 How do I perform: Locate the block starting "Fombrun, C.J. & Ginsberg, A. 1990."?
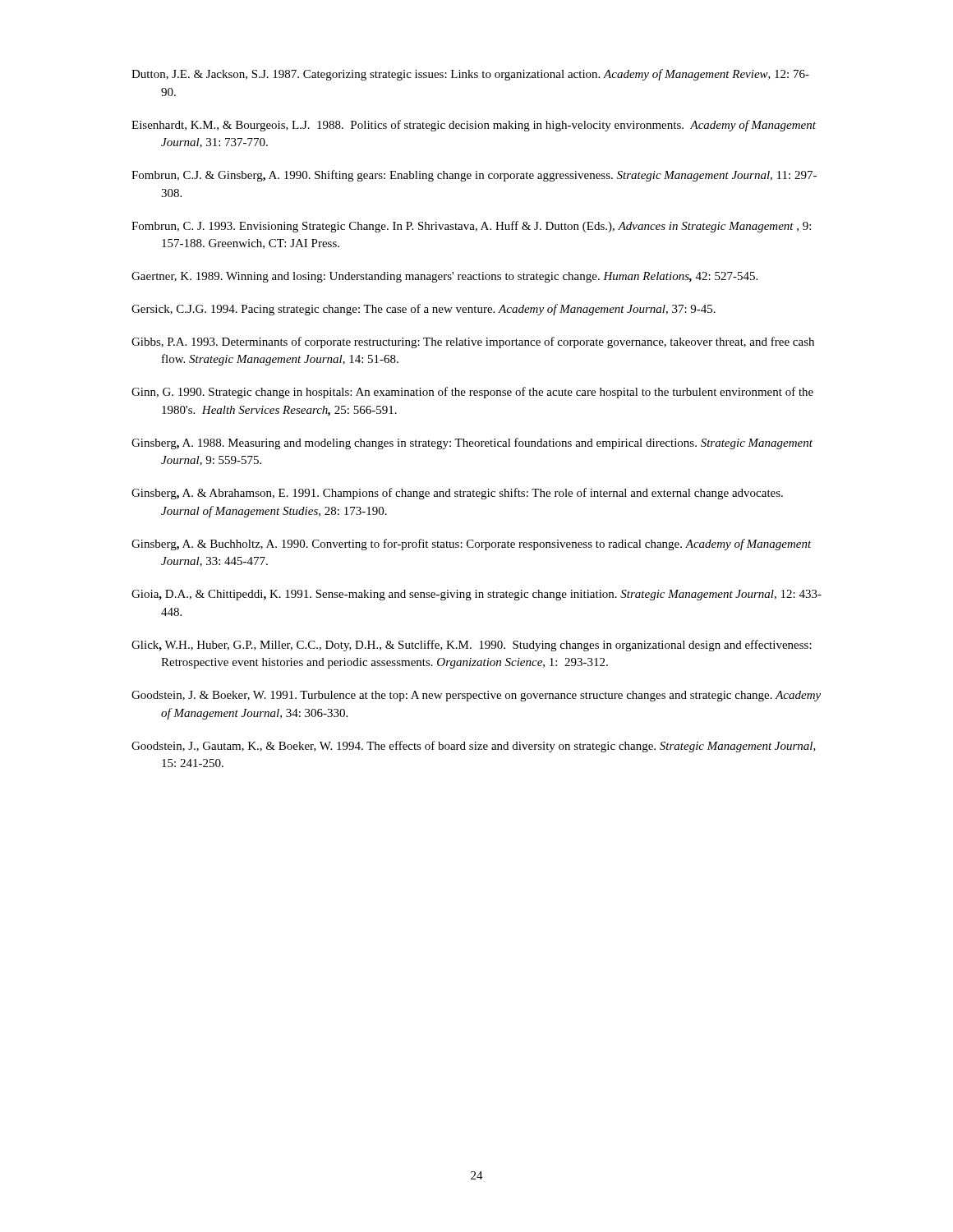(x=474, y=184)
